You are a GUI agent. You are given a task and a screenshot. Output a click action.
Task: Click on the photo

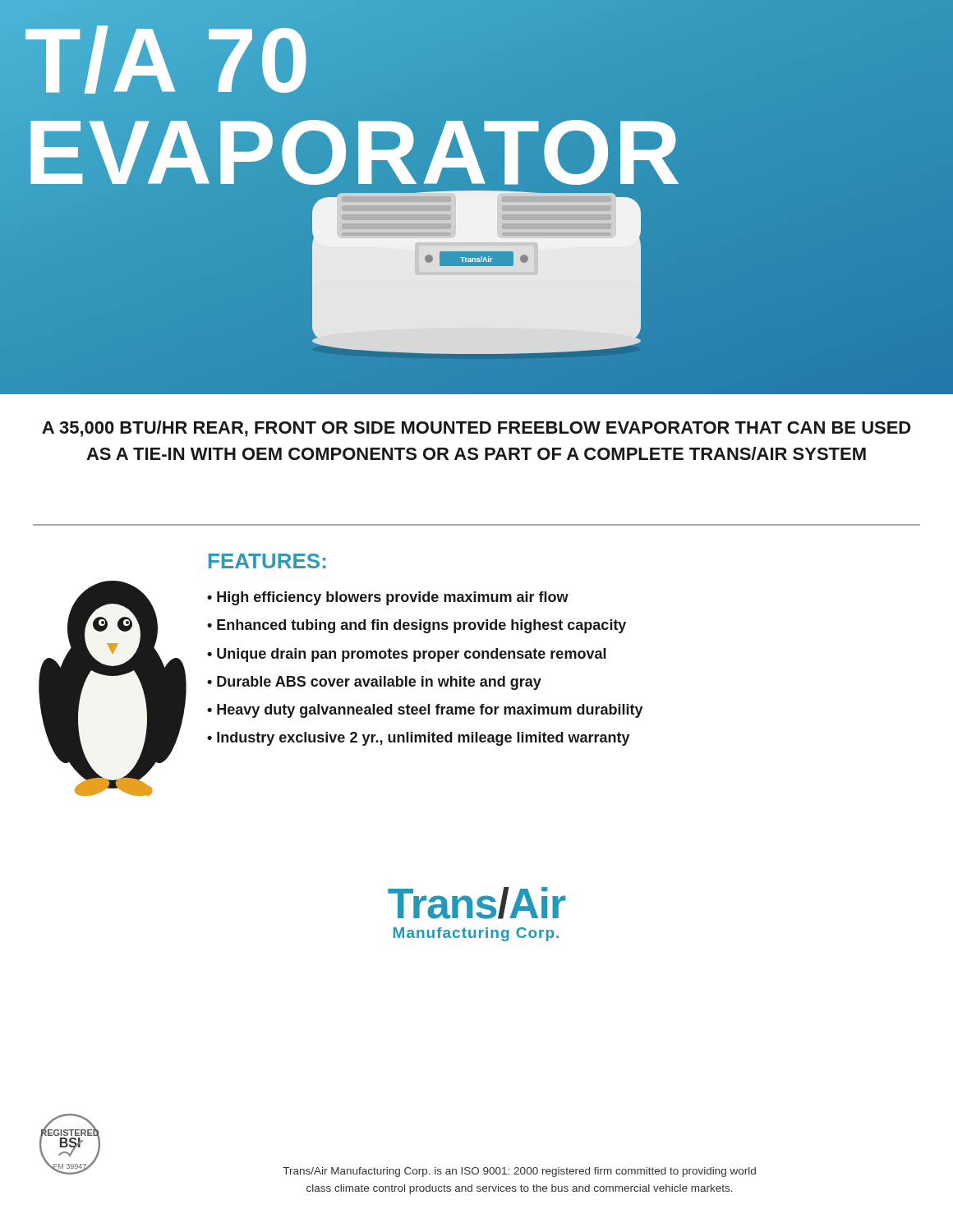(476, 238)
